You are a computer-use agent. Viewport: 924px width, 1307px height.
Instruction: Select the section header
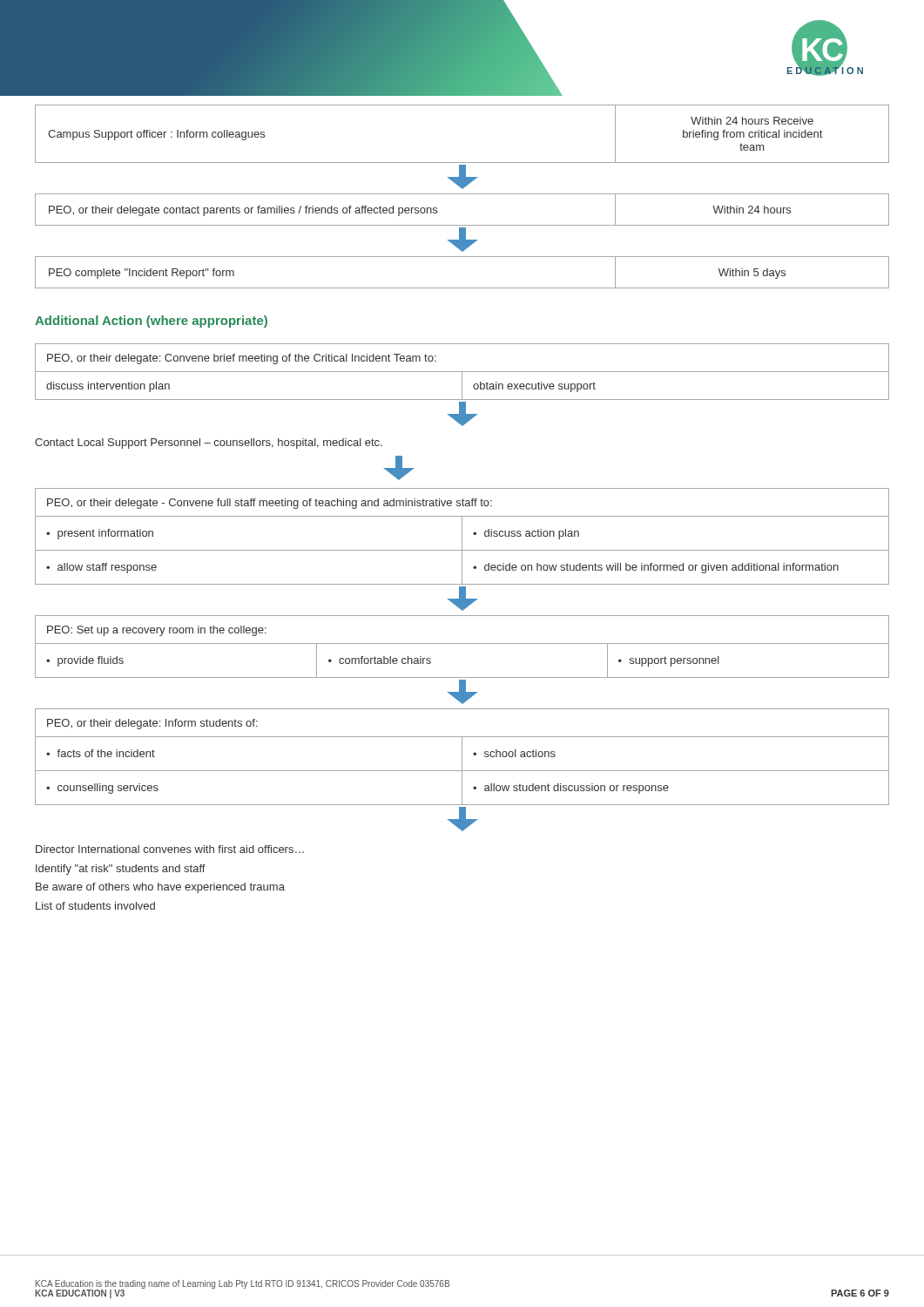tap(151, 320)
